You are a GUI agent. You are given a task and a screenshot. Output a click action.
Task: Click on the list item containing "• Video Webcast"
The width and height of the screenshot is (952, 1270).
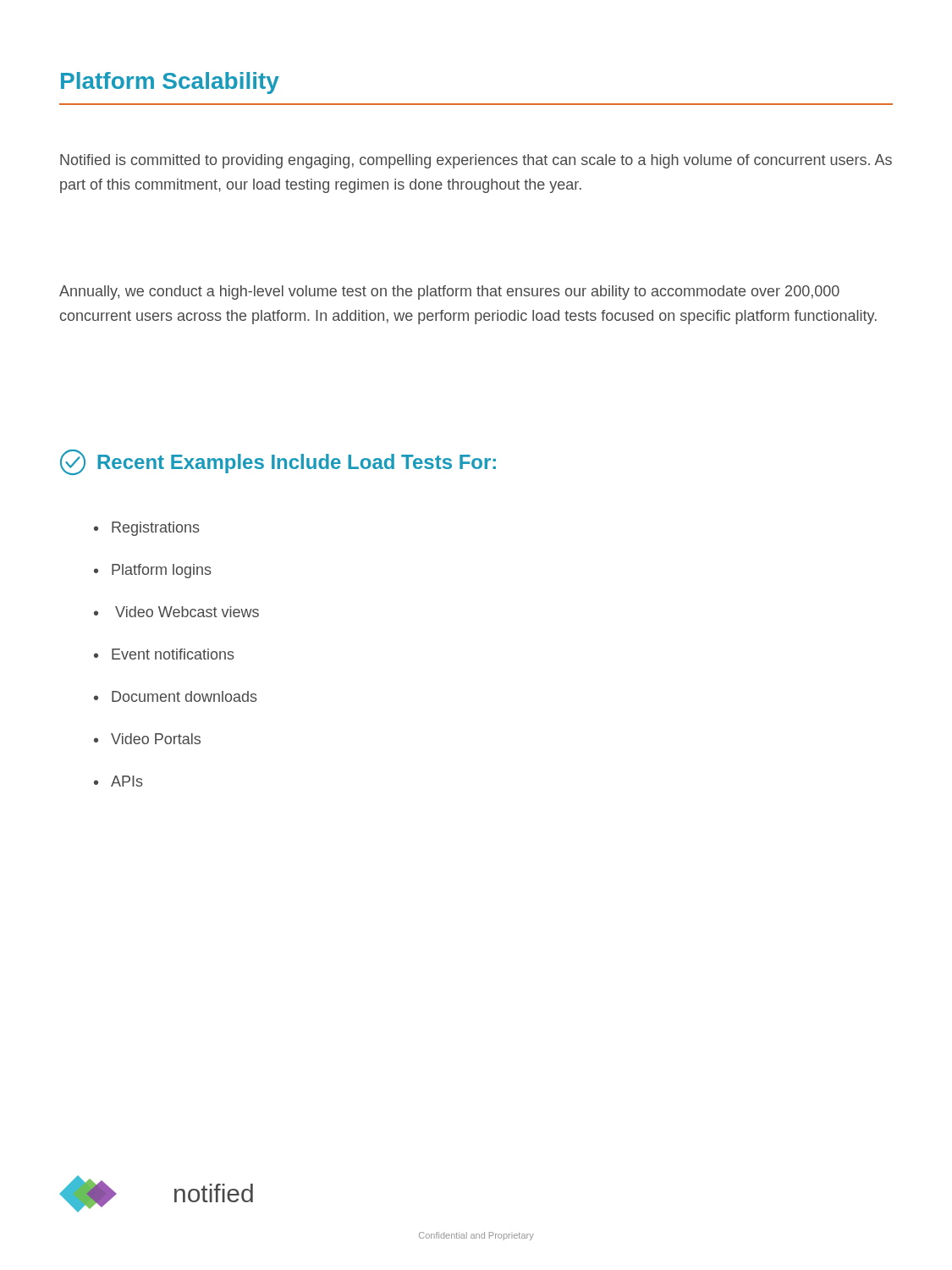click(176, 613)
